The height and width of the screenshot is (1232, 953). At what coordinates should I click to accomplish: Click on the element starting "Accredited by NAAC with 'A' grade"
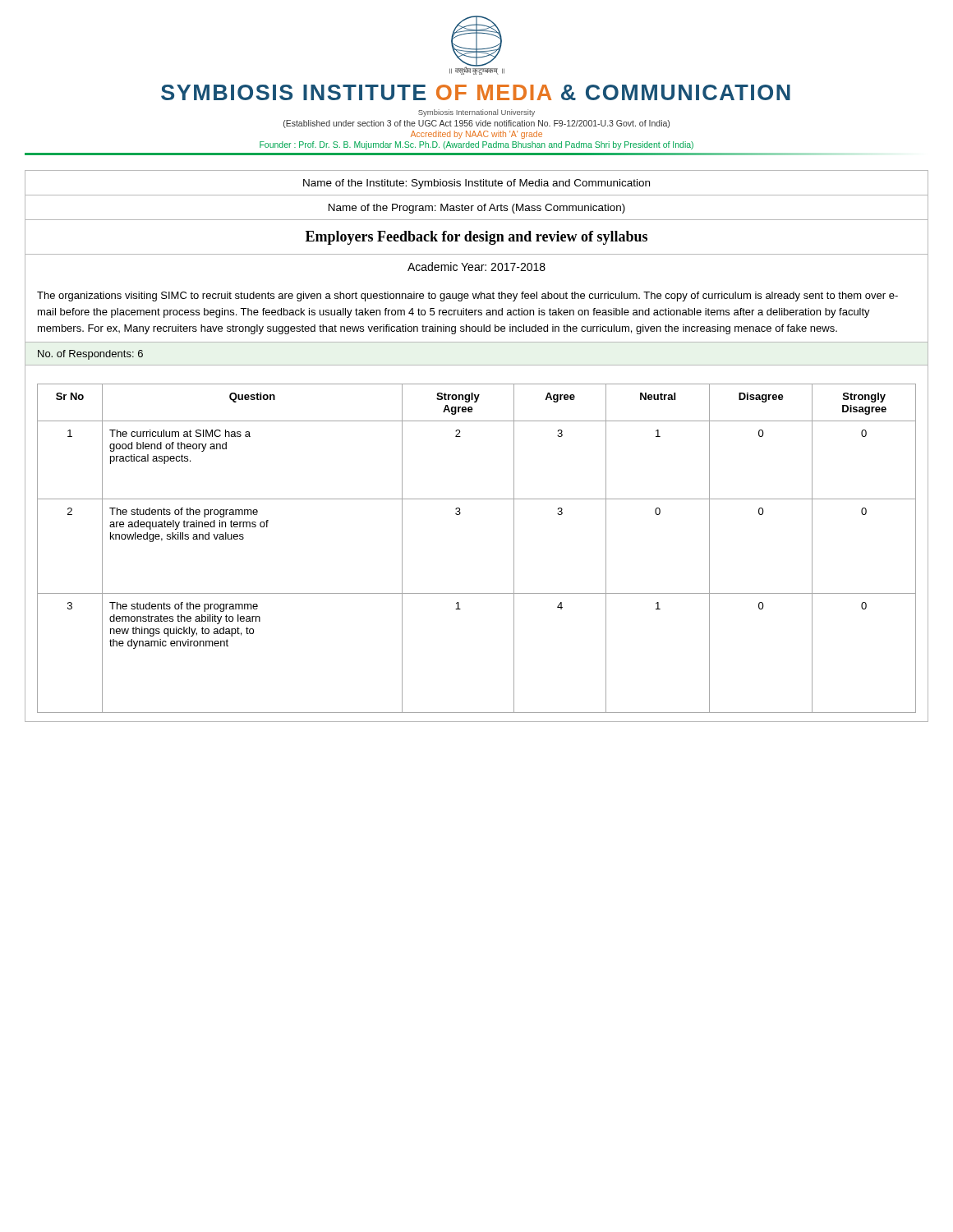(476, 134)
